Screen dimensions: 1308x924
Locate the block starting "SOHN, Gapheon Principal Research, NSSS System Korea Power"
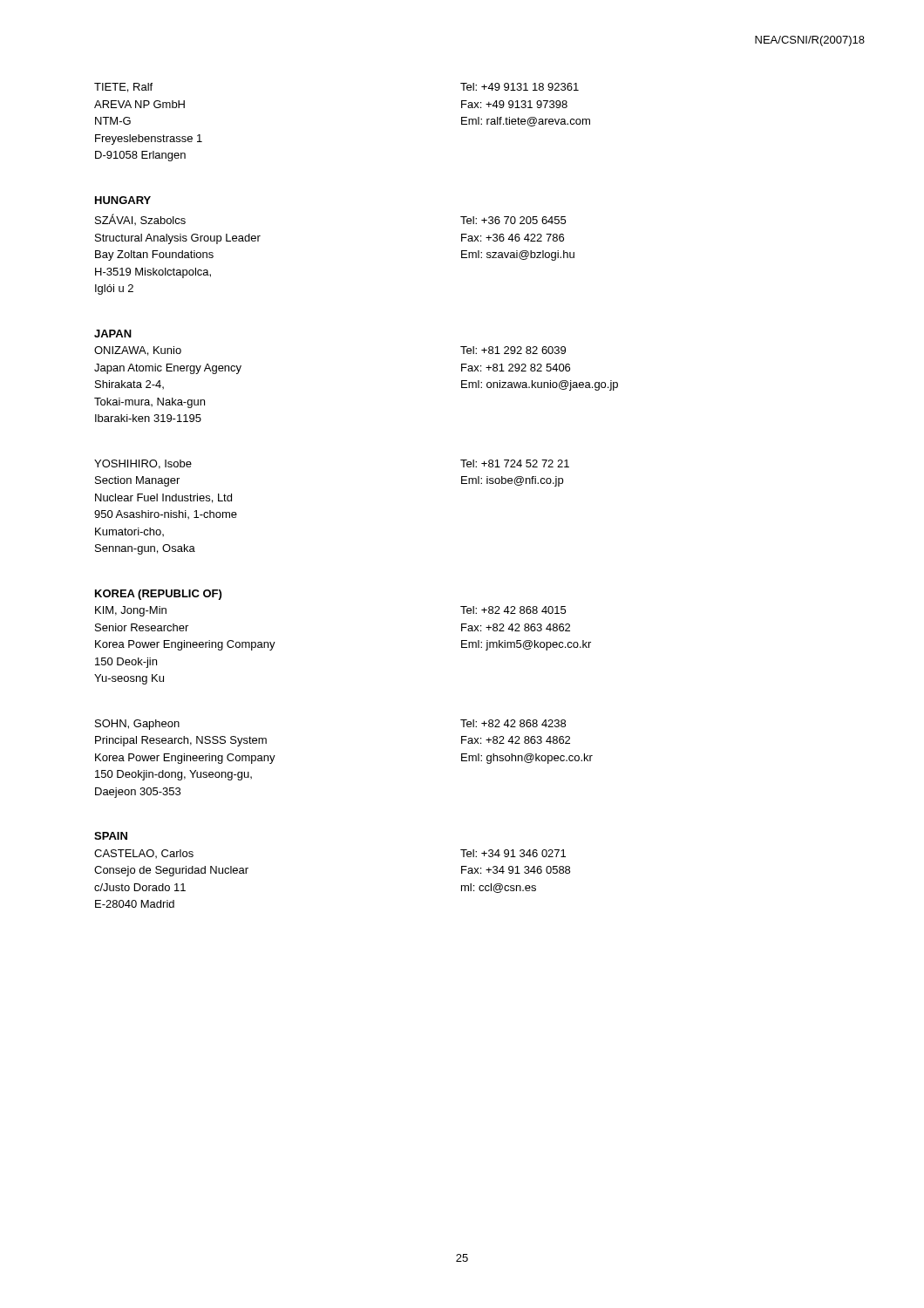pos(277,757)
